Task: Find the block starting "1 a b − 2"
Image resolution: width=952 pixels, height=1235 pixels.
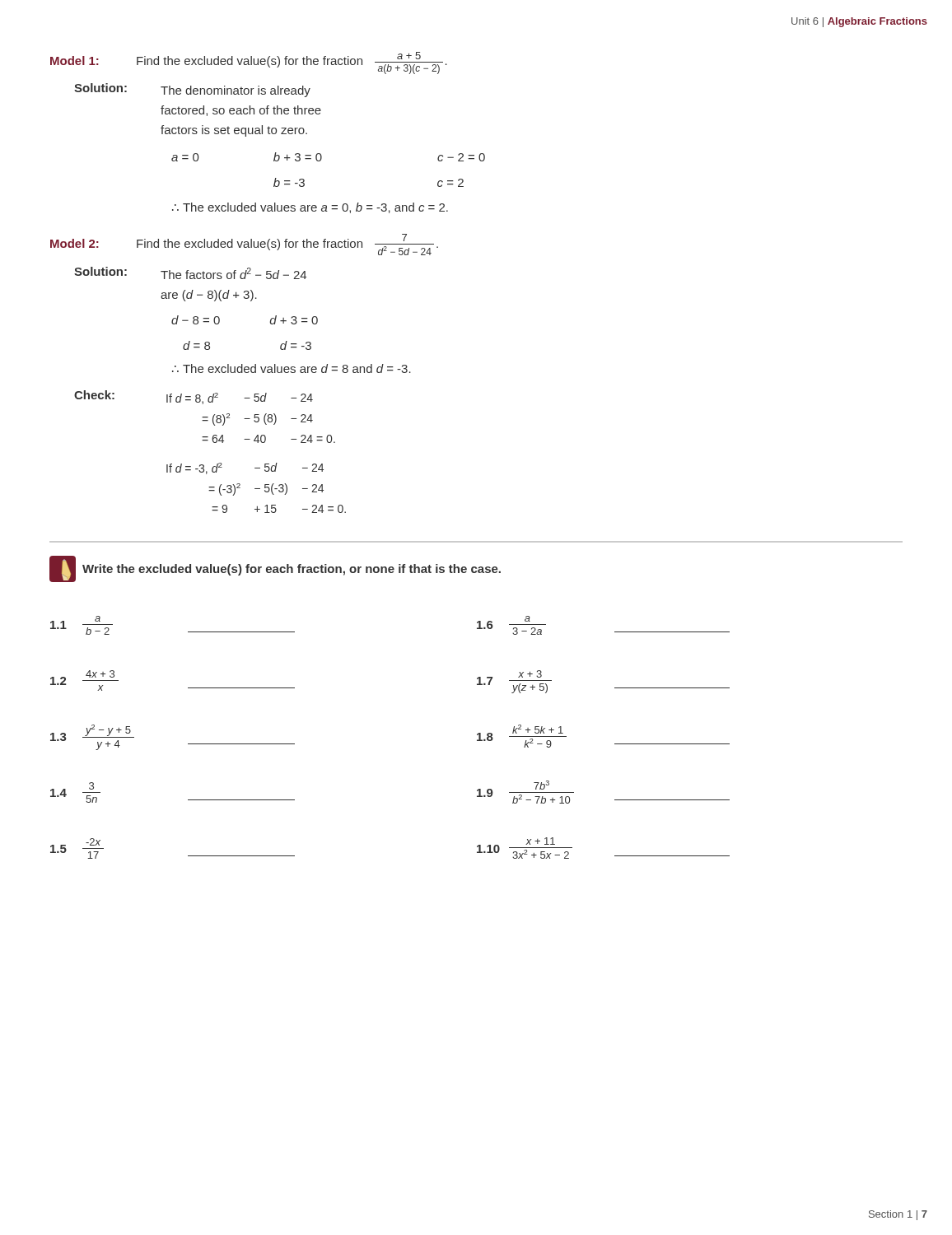Action: pyautogui.click(x=476, y=737)
